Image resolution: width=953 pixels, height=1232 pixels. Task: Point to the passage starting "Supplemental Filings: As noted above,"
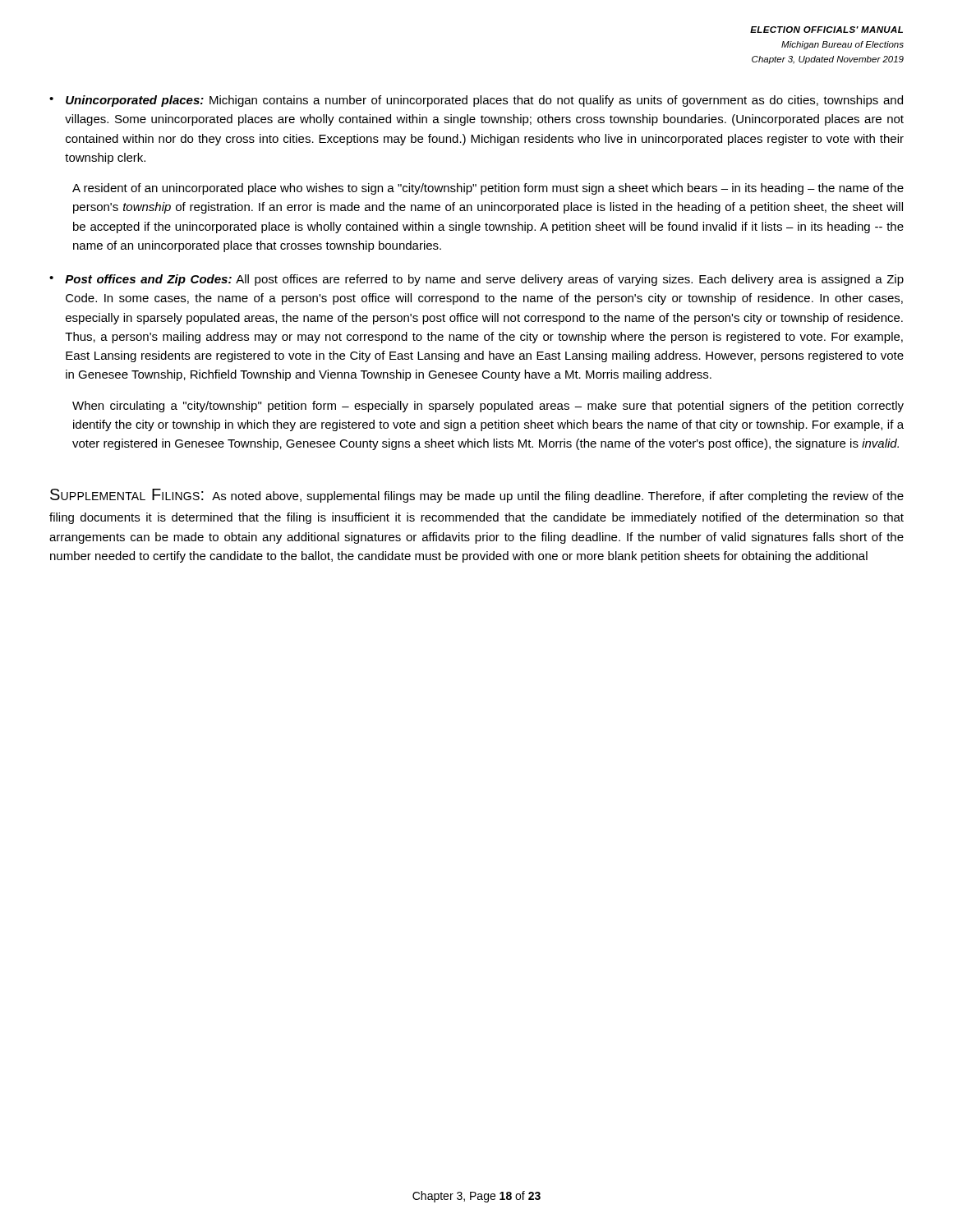pos(476,524)
